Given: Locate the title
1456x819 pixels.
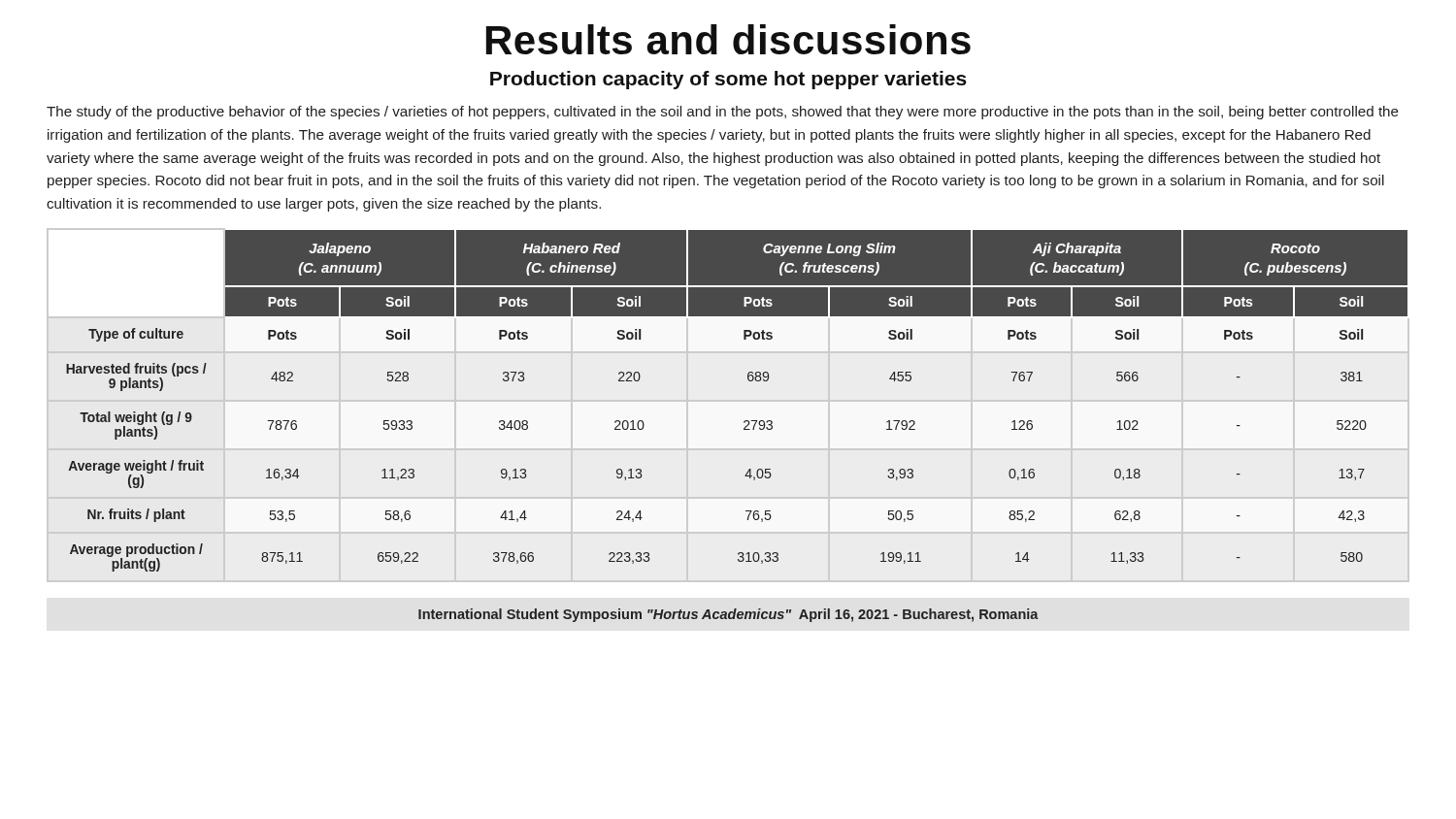Looking at the screenshot, I should [x=728, y=41].
